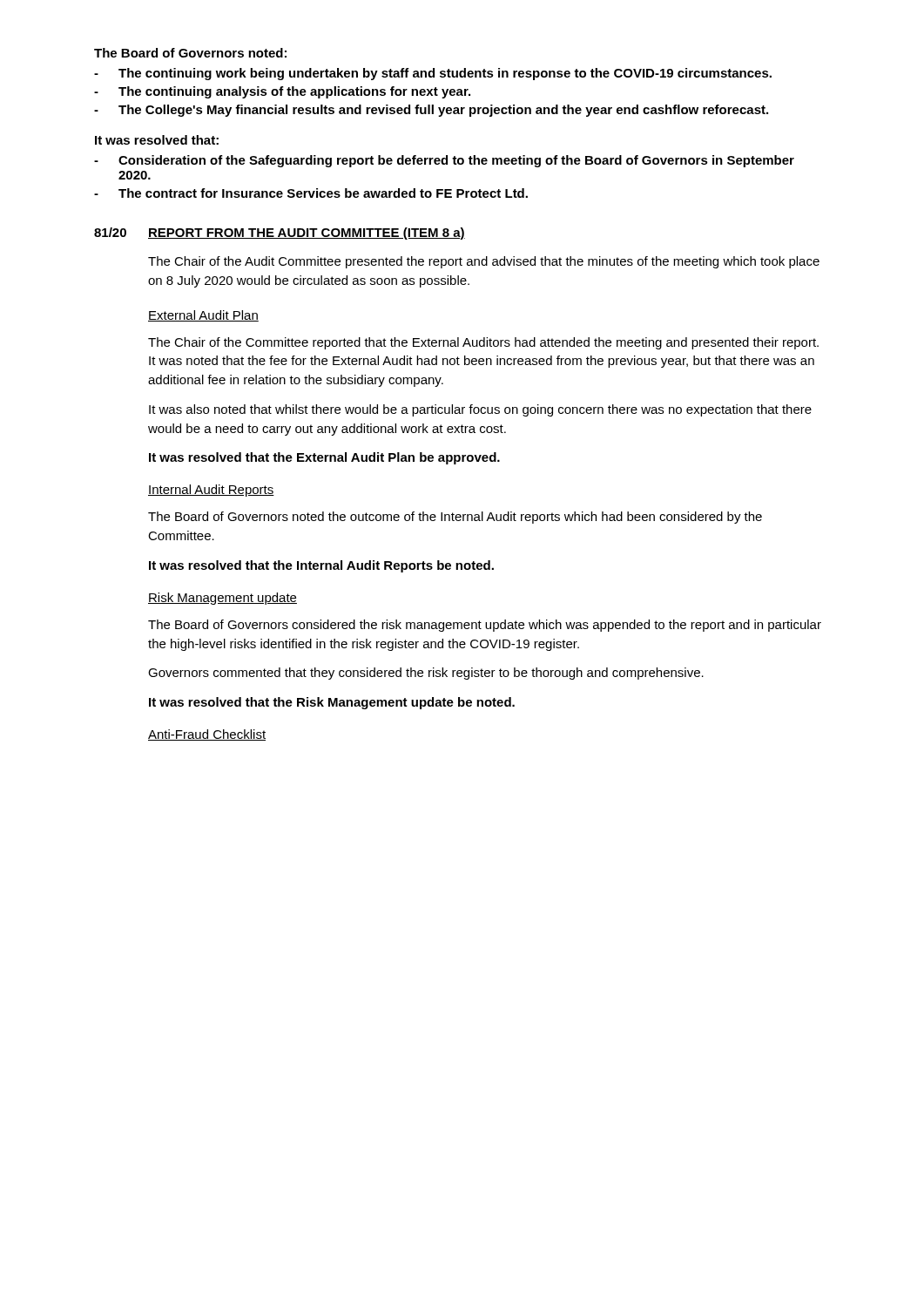Find the text block containing "It was resolved that the External"
This screenshot has width=924, height=1307.
tap(324, 457)
